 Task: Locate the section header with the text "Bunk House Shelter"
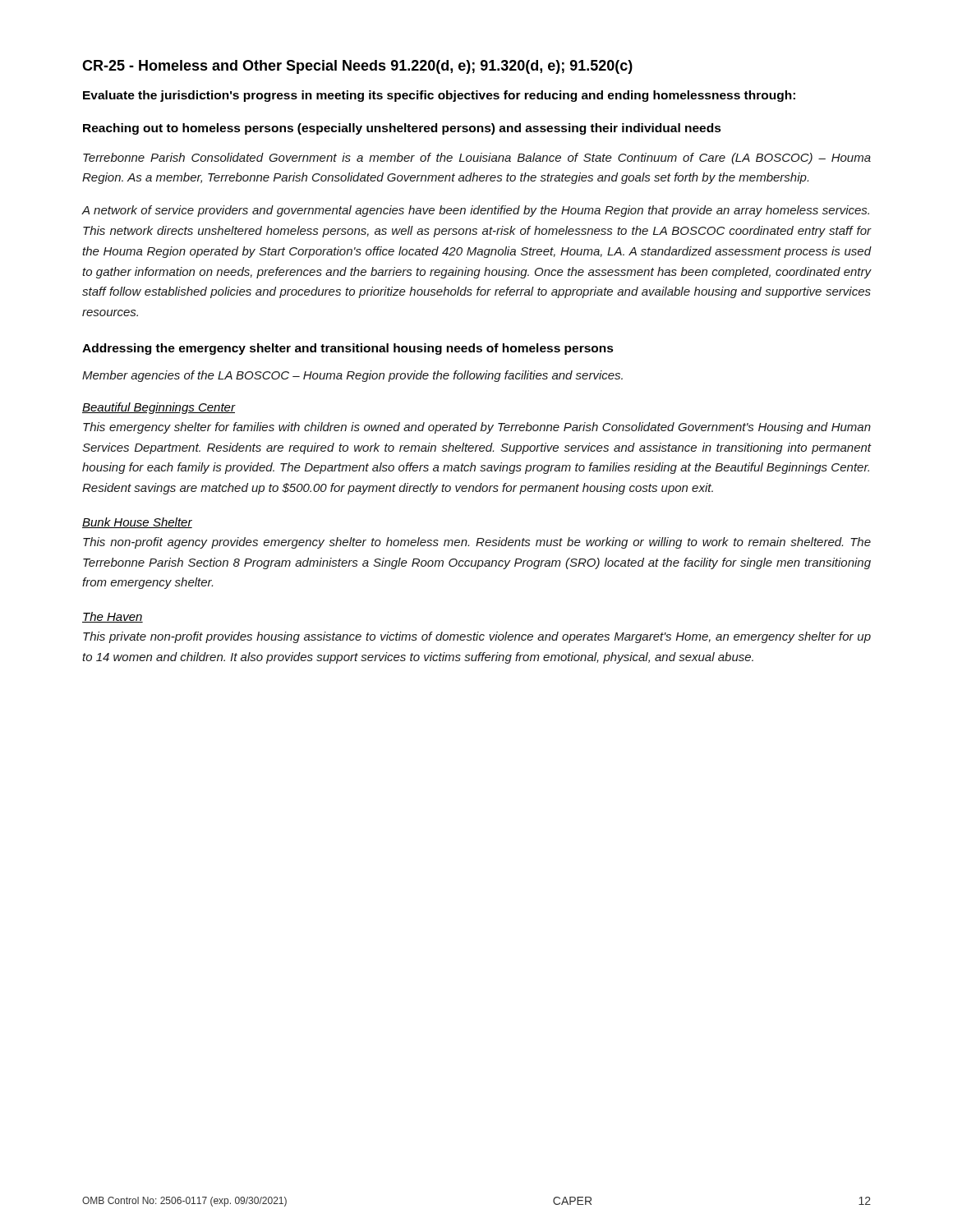(x=137, y=523)
